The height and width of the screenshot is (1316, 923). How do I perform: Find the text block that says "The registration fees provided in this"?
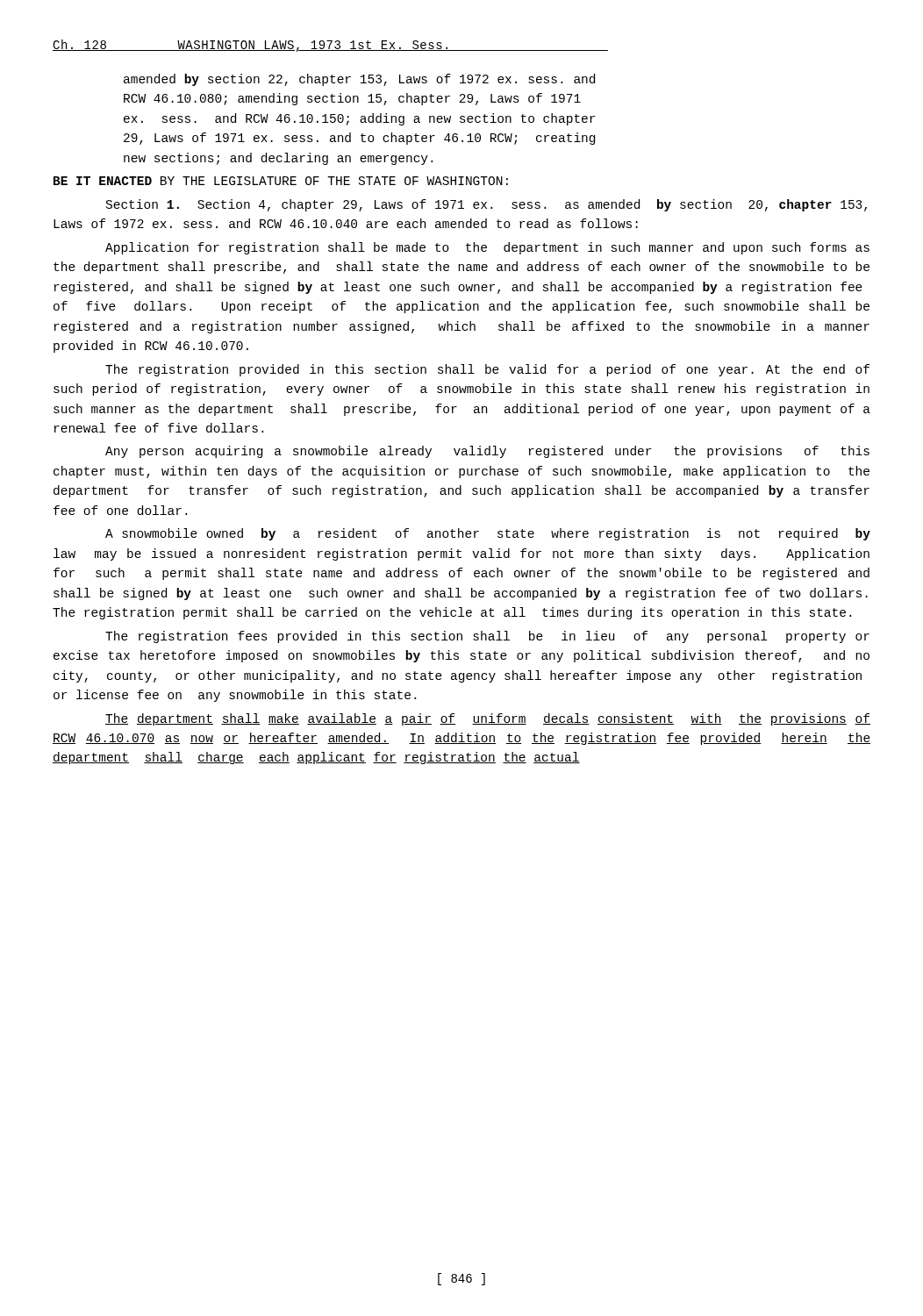tap(462, 666)
